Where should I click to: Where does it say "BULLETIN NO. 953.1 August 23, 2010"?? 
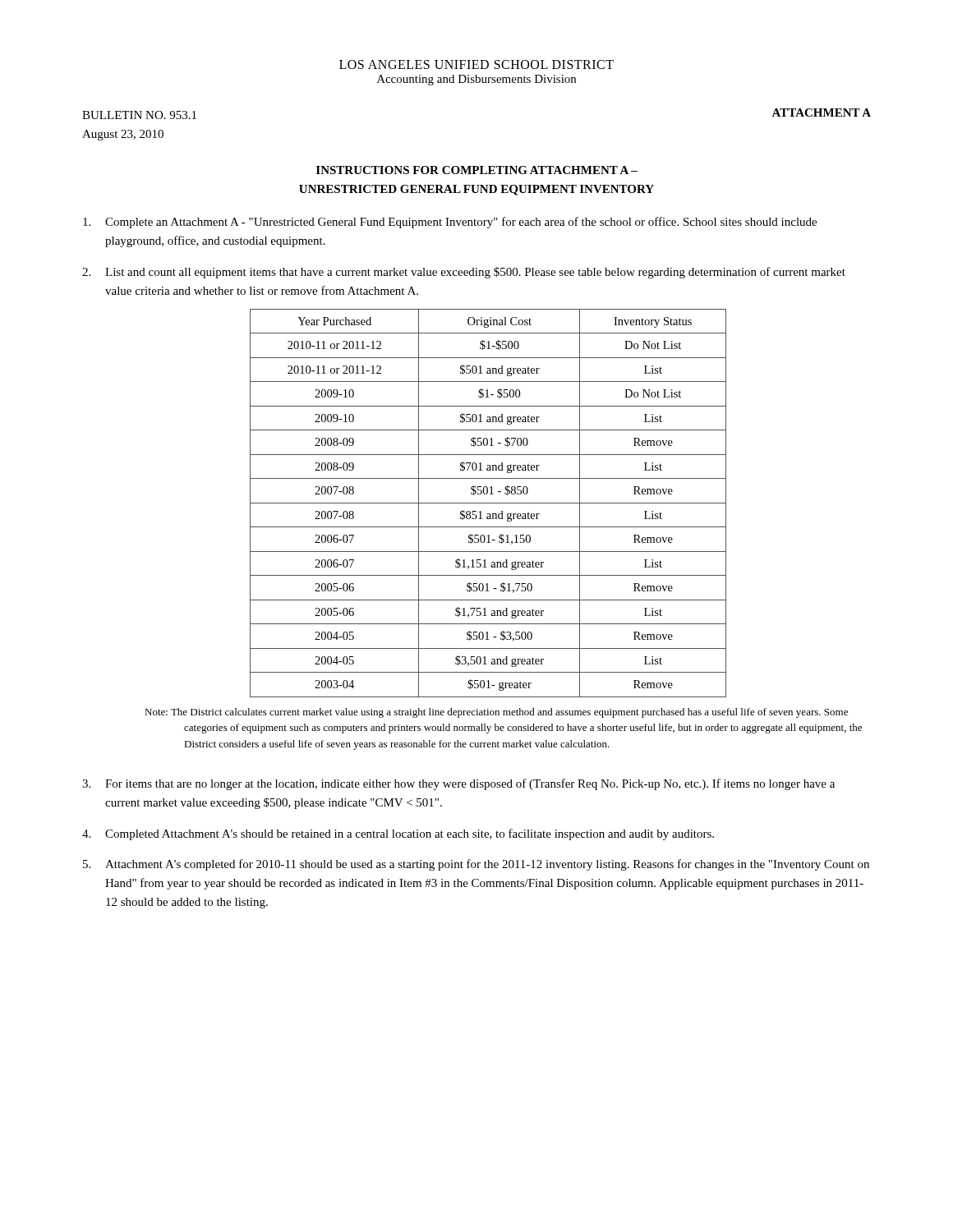click(x=140, y=124)
